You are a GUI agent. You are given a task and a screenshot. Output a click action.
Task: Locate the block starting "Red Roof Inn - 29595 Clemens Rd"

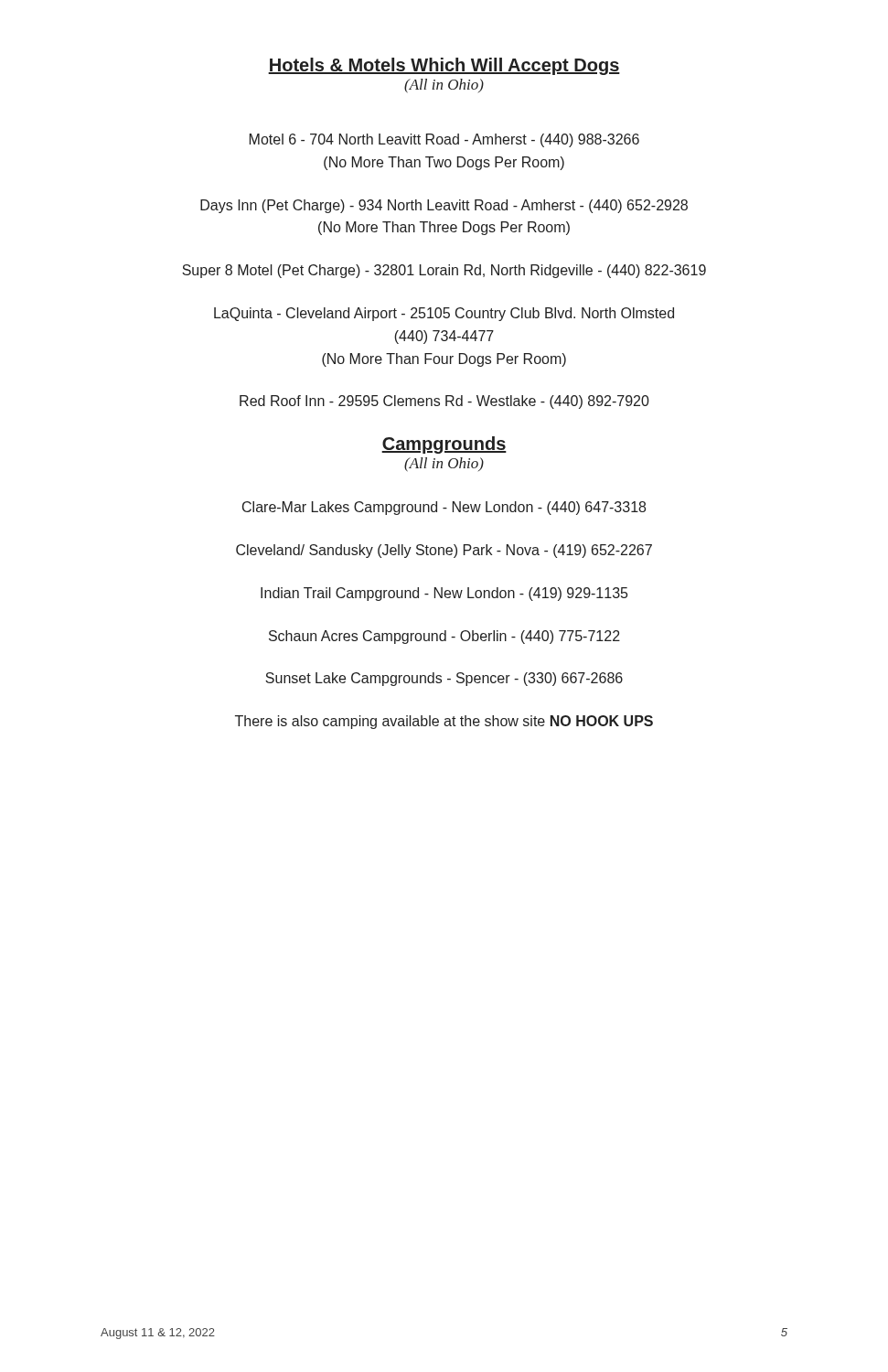444,401
